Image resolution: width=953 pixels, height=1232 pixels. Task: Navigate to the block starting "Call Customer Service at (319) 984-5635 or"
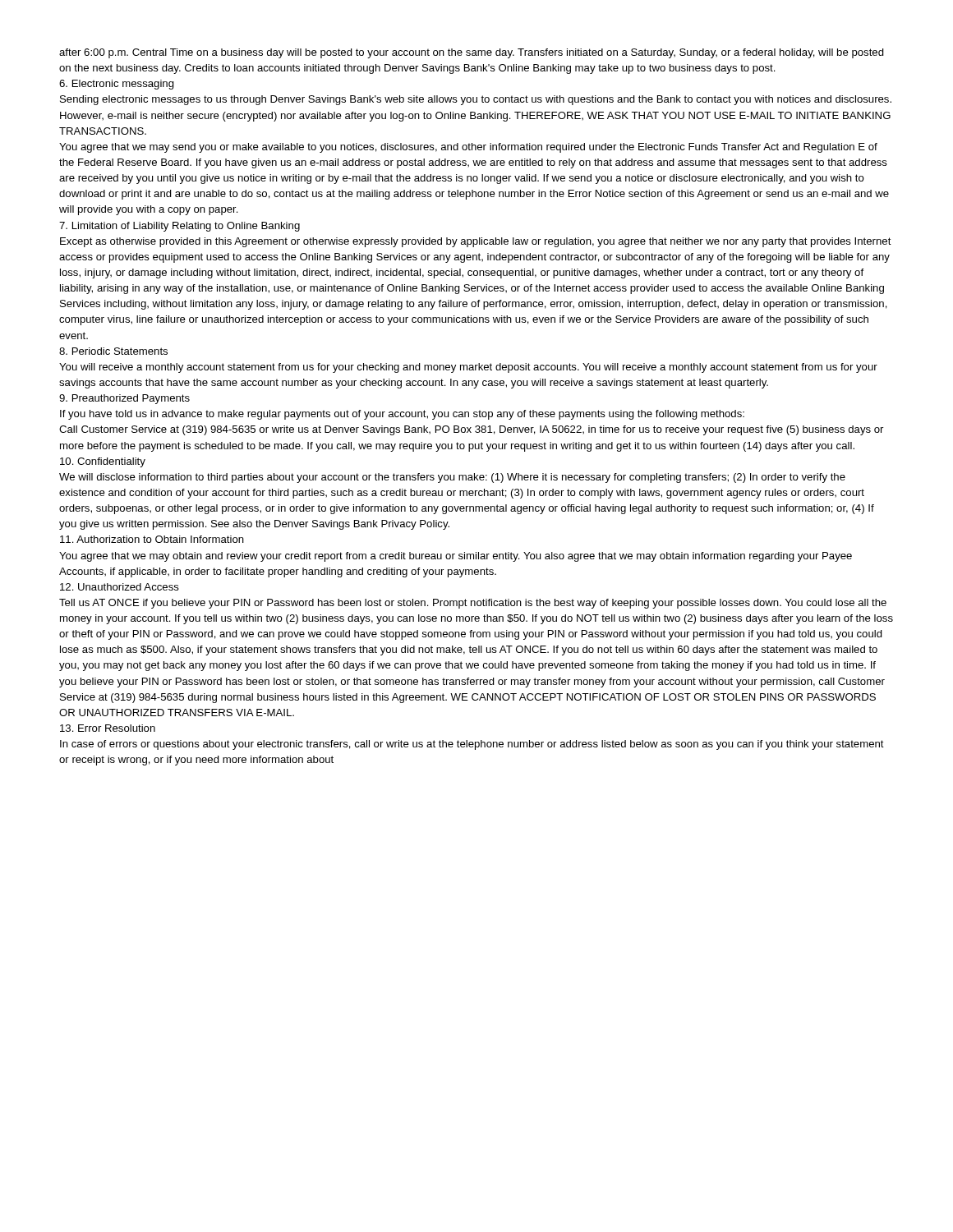click(x=471, y=437)
